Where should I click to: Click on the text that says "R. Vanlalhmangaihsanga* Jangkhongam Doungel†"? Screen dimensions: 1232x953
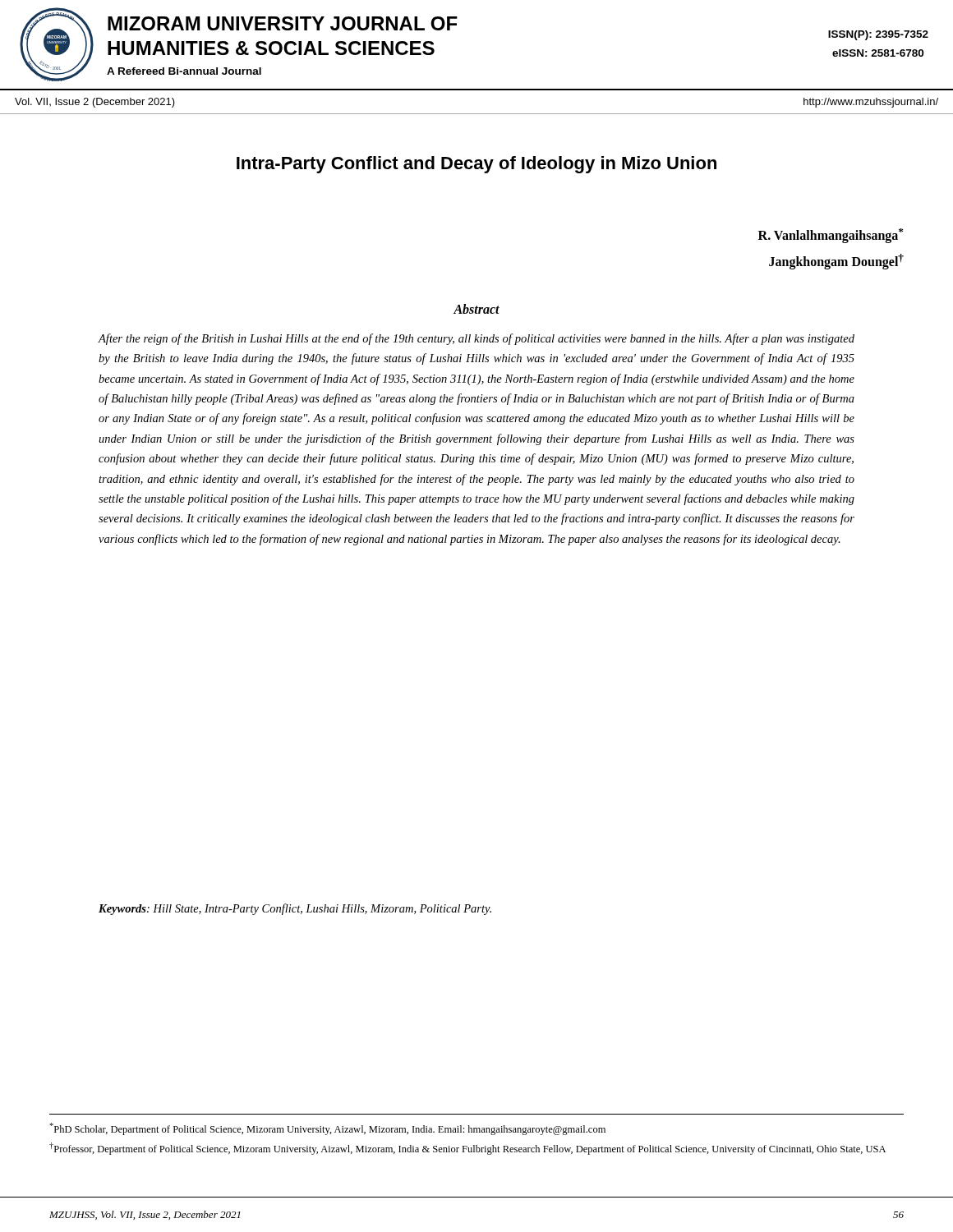point(831,247)
